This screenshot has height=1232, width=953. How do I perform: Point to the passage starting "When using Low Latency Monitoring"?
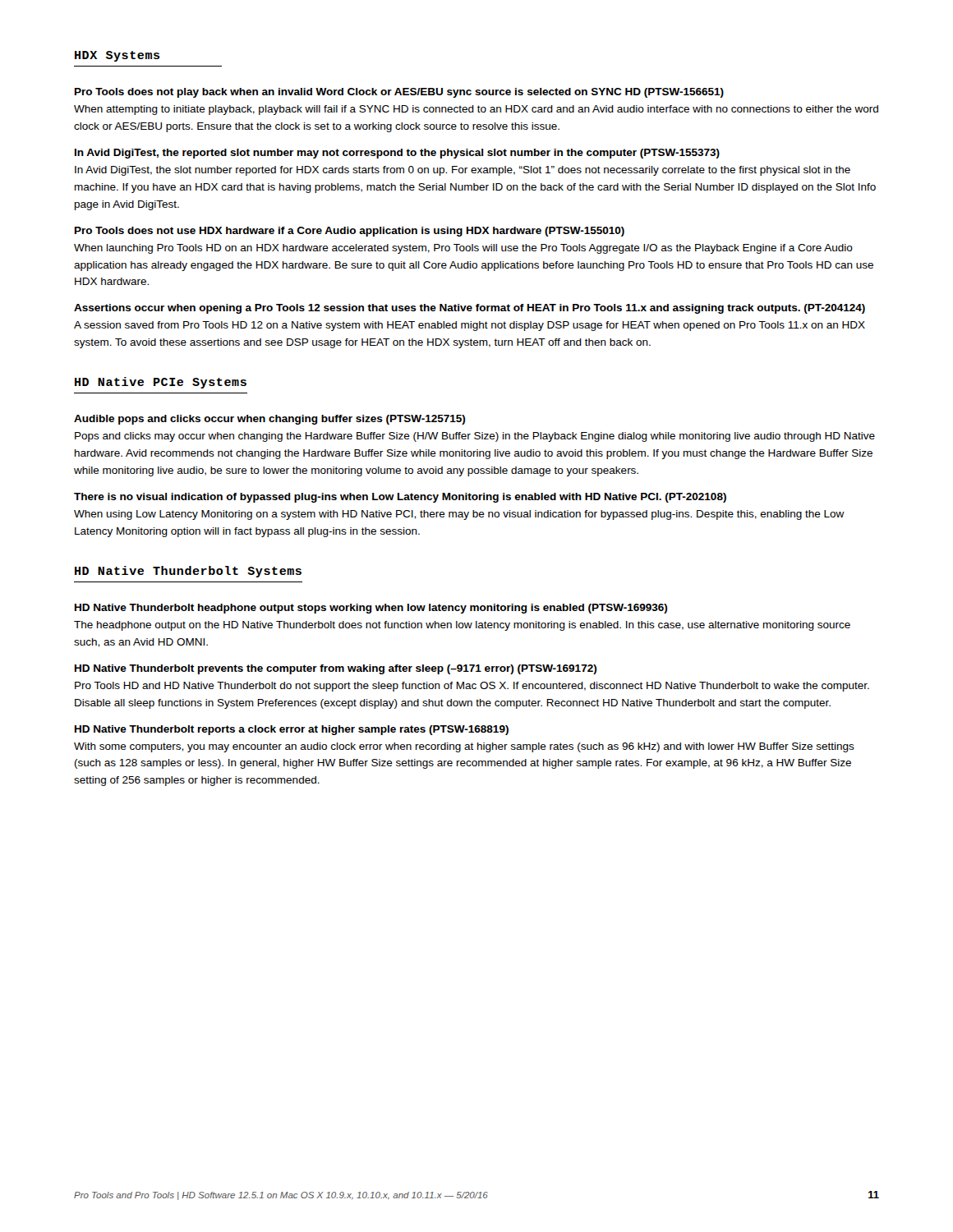[x=459, y=522]
